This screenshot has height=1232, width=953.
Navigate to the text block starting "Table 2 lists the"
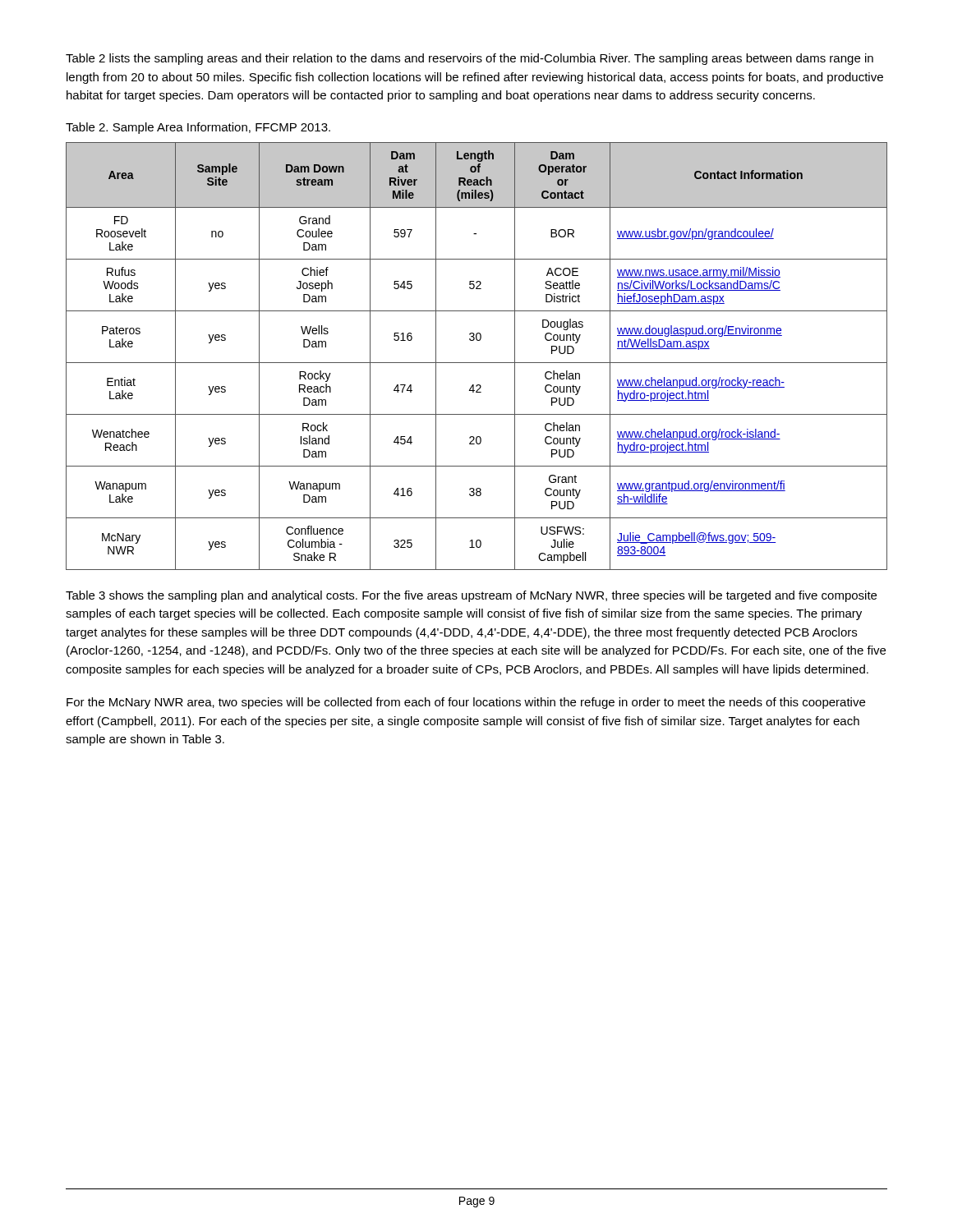click(x=475, y=76)
